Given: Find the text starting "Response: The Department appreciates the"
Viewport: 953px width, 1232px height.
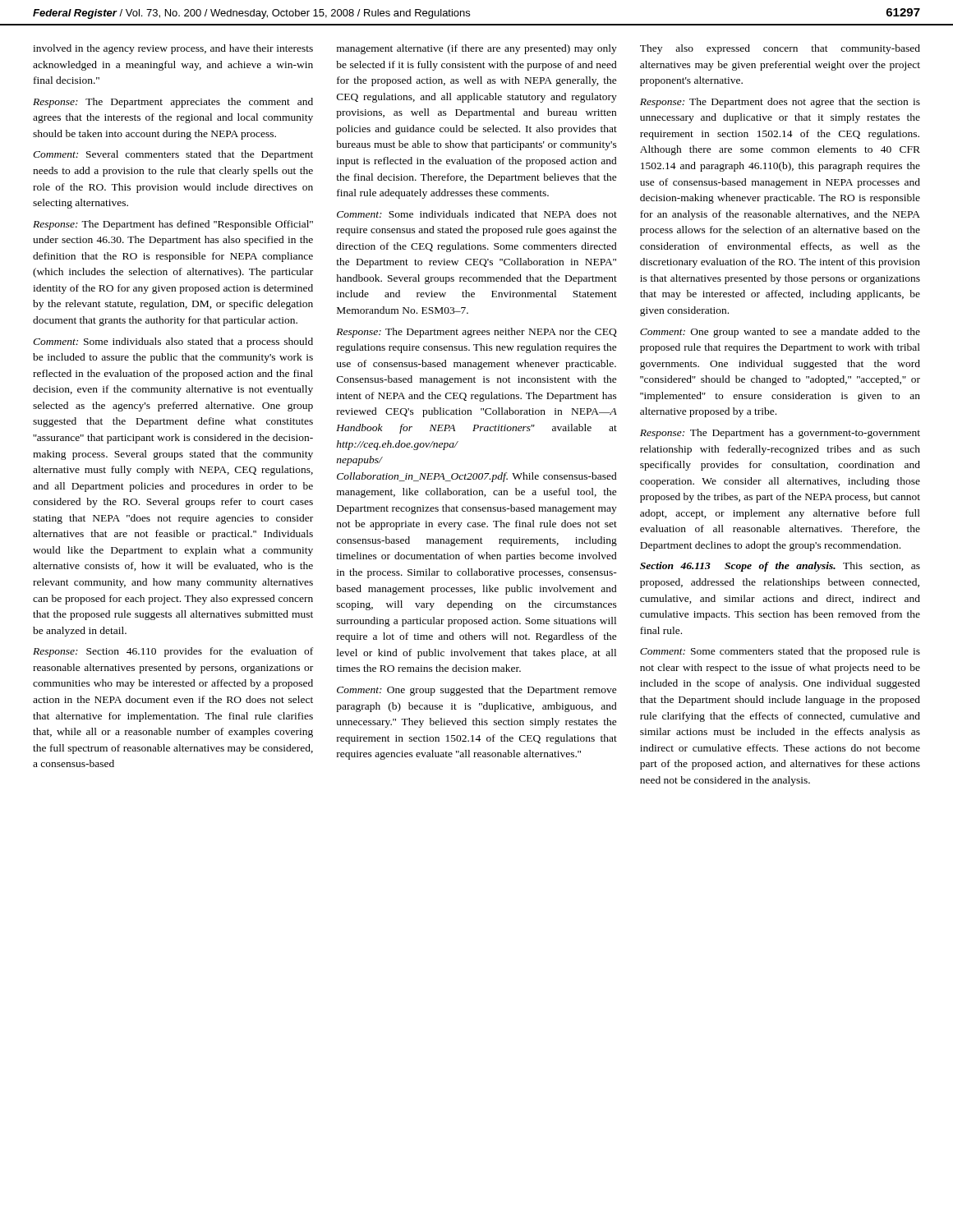Looking at the screenshot, I should 173,117.
